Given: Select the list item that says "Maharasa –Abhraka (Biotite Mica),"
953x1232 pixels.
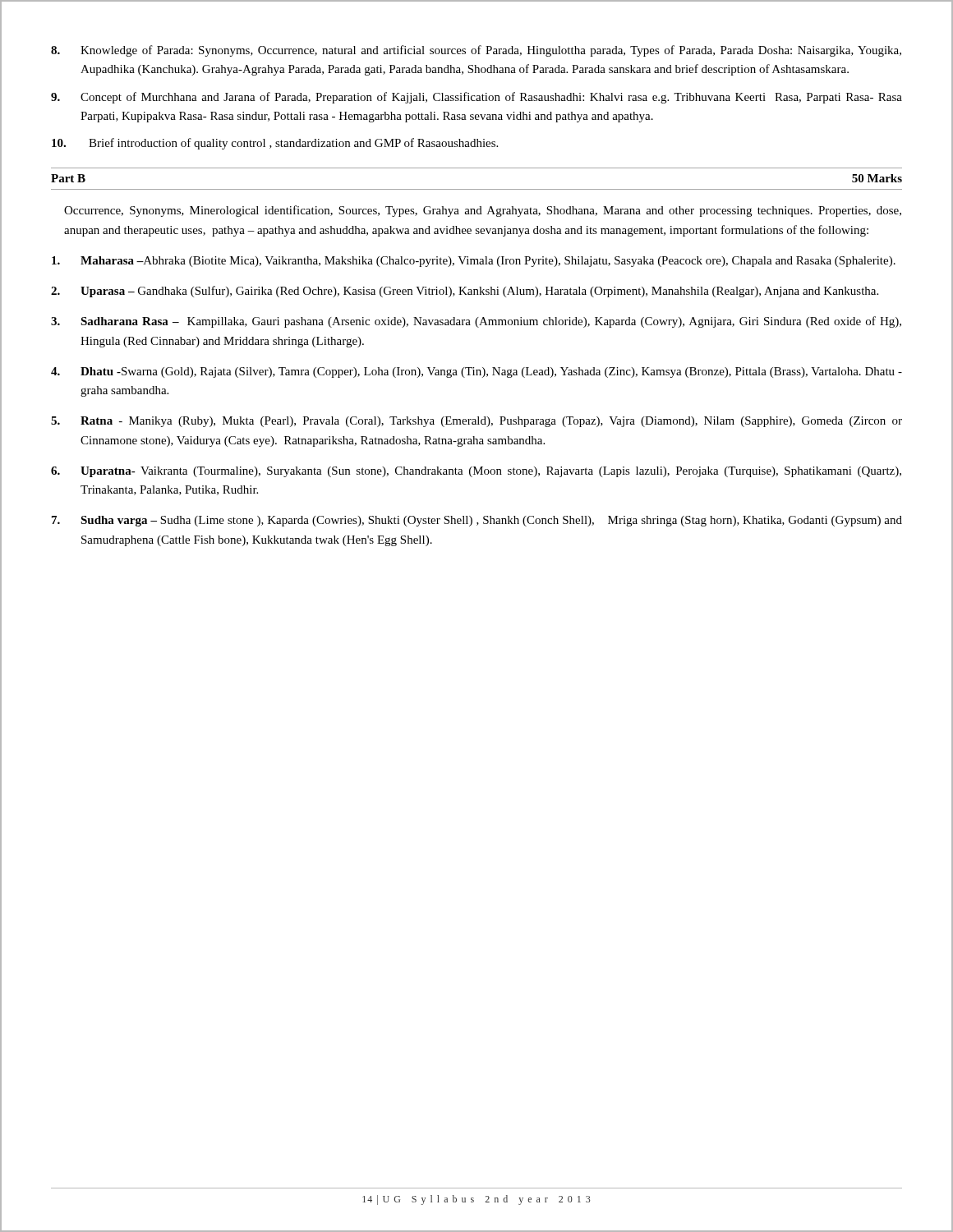Looking at the screenshot, I should coord(476,261).
